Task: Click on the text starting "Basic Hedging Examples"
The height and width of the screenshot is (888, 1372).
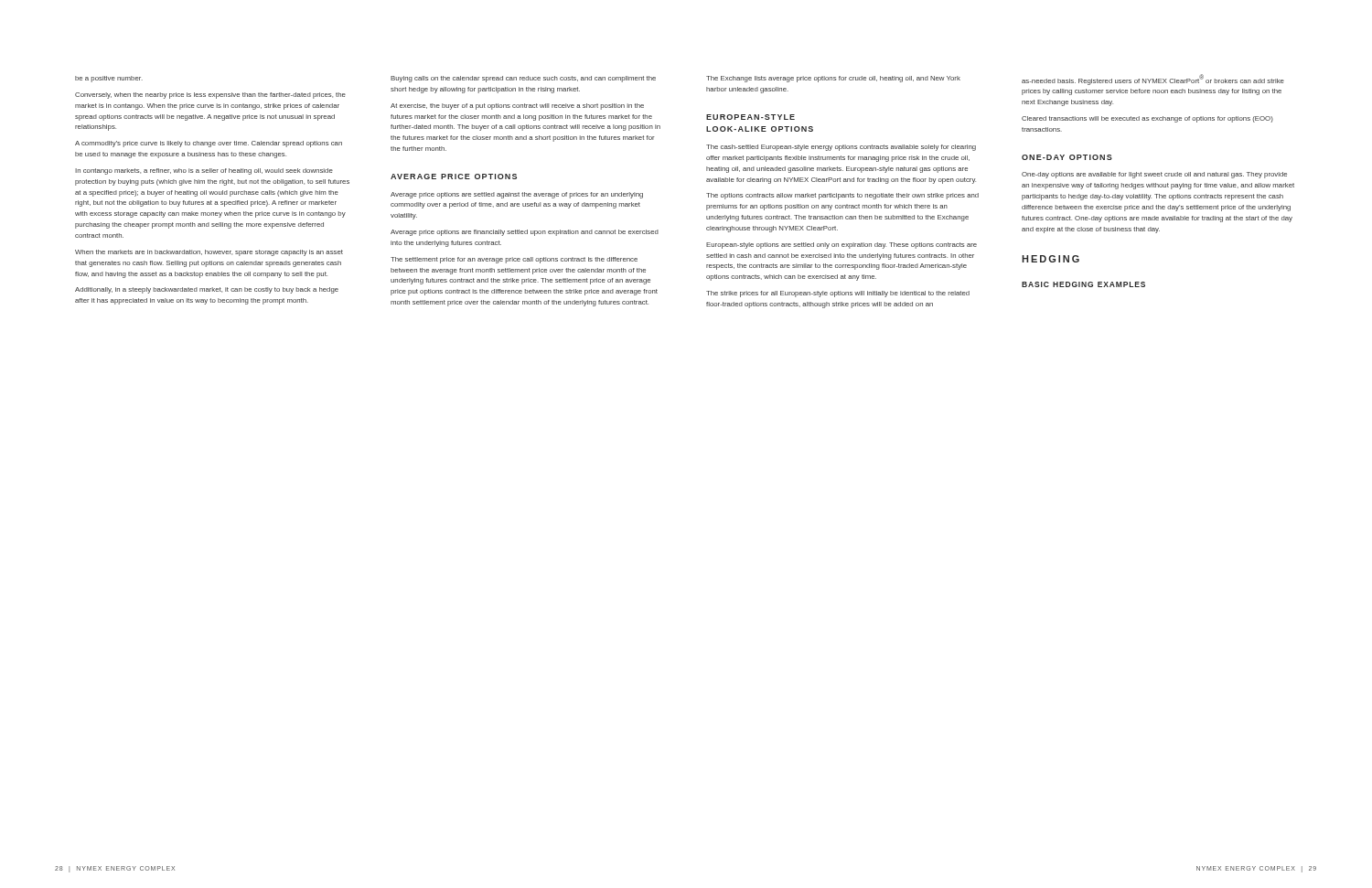Action: click(1084, 285)
